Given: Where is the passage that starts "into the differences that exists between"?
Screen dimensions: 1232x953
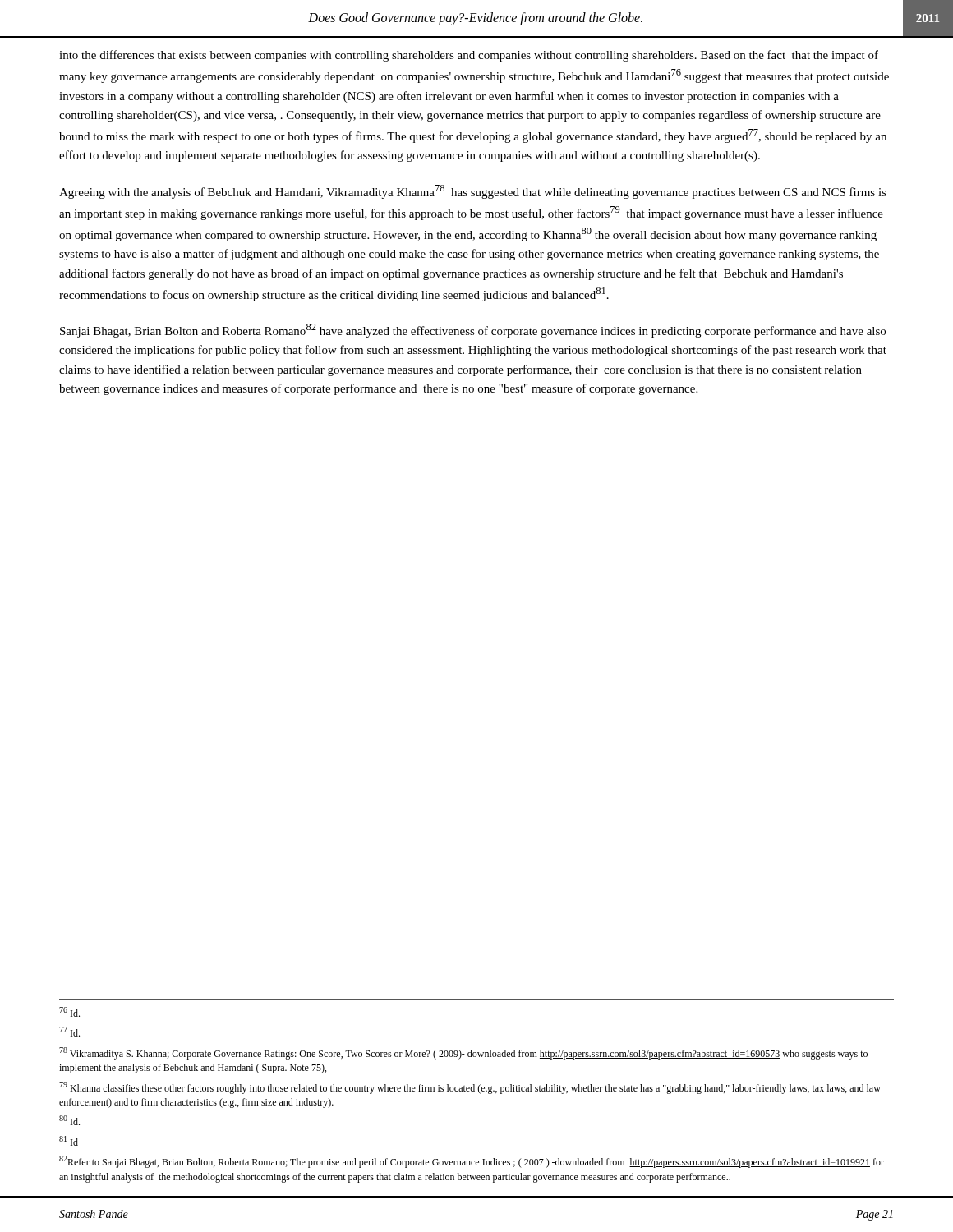Looking at the screenshot, I should [x=474, y=105].
